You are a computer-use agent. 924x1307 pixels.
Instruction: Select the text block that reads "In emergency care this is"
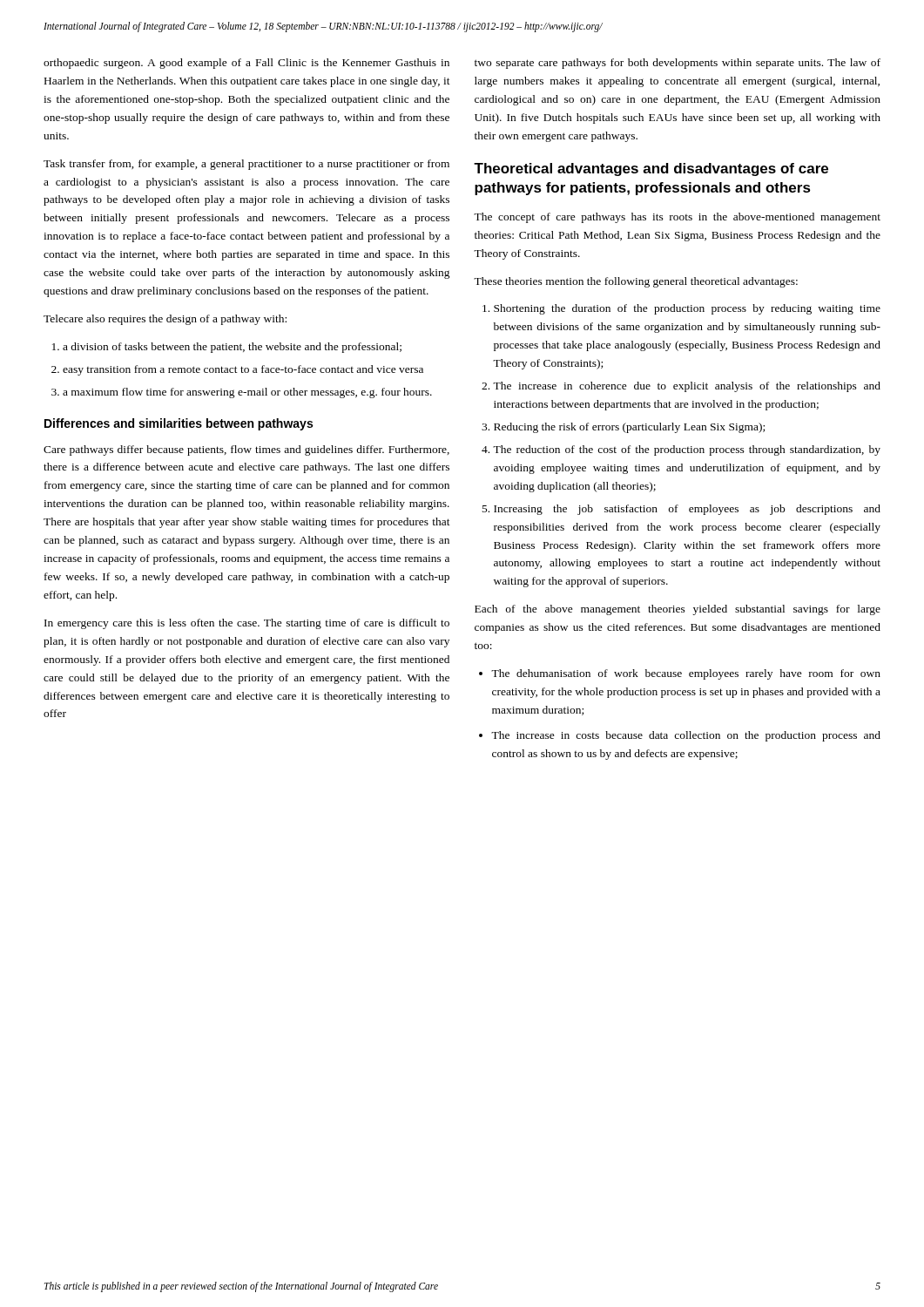247,669
